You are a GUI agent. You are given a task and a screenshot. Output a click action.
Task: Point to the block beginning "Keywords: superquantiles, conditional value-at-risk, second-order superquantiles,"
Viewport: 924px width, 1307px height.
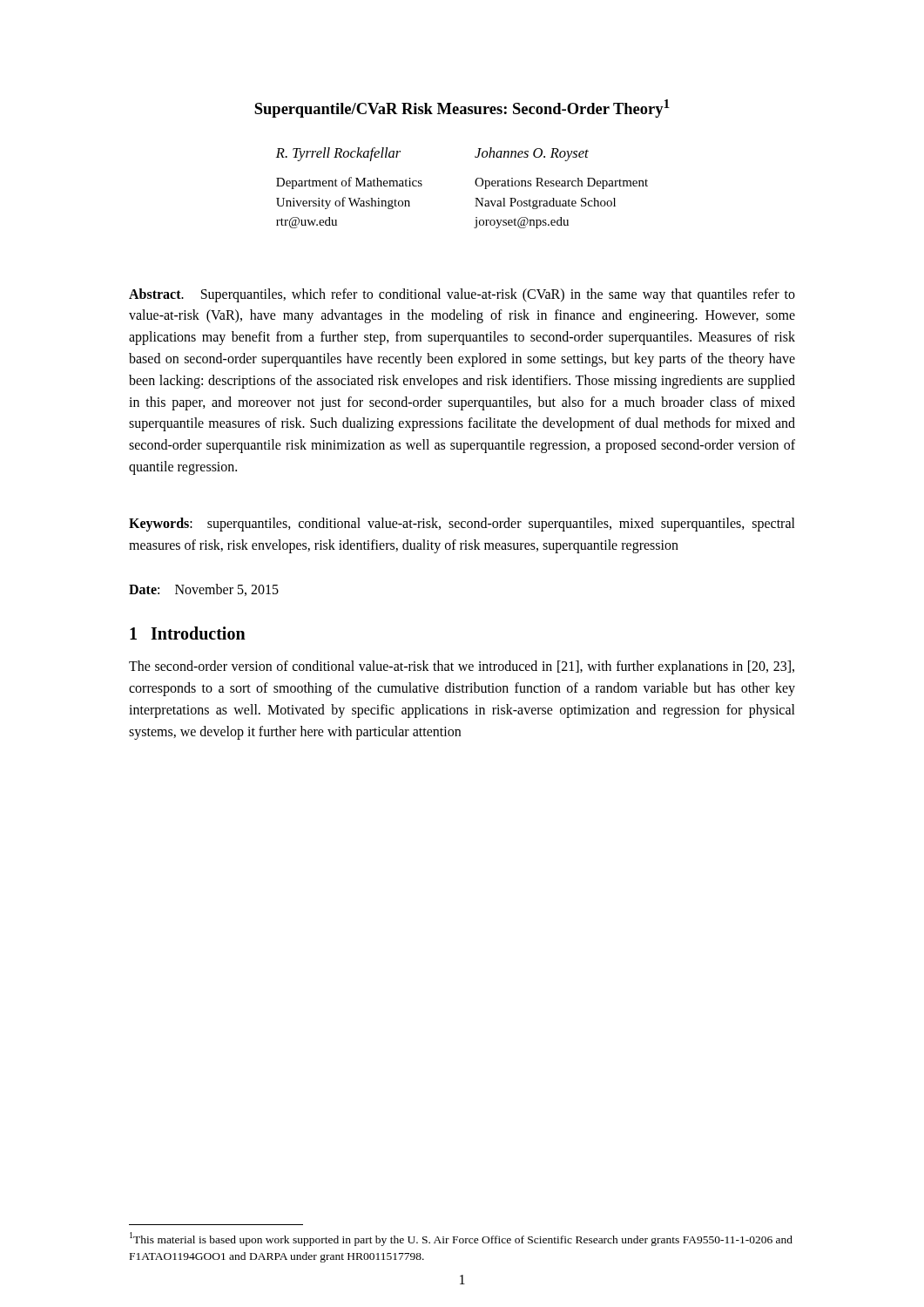pos(462,534)
